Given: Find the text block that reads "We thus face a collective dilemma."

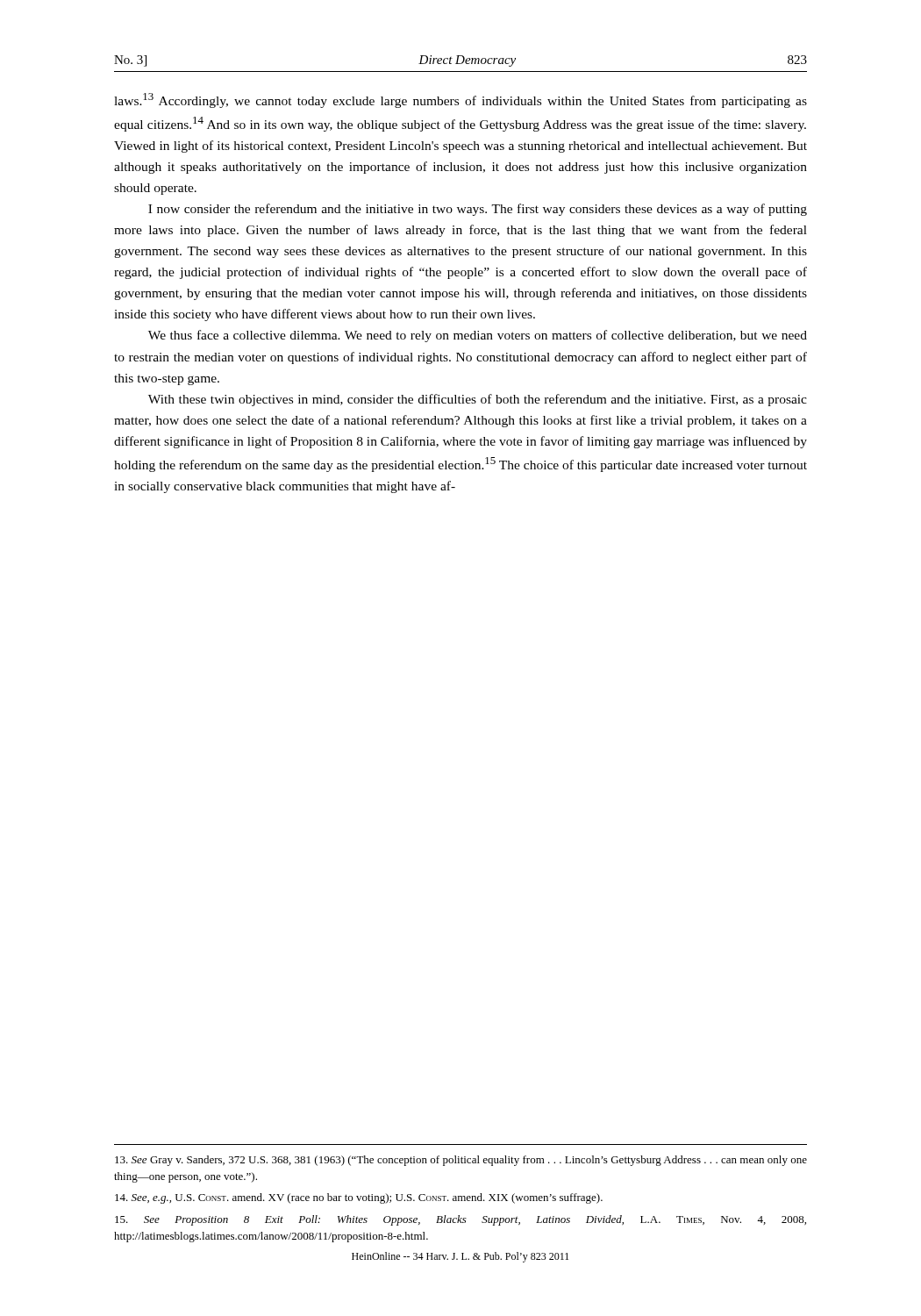Looking at the screenshot, I should (x=460, y=357).
